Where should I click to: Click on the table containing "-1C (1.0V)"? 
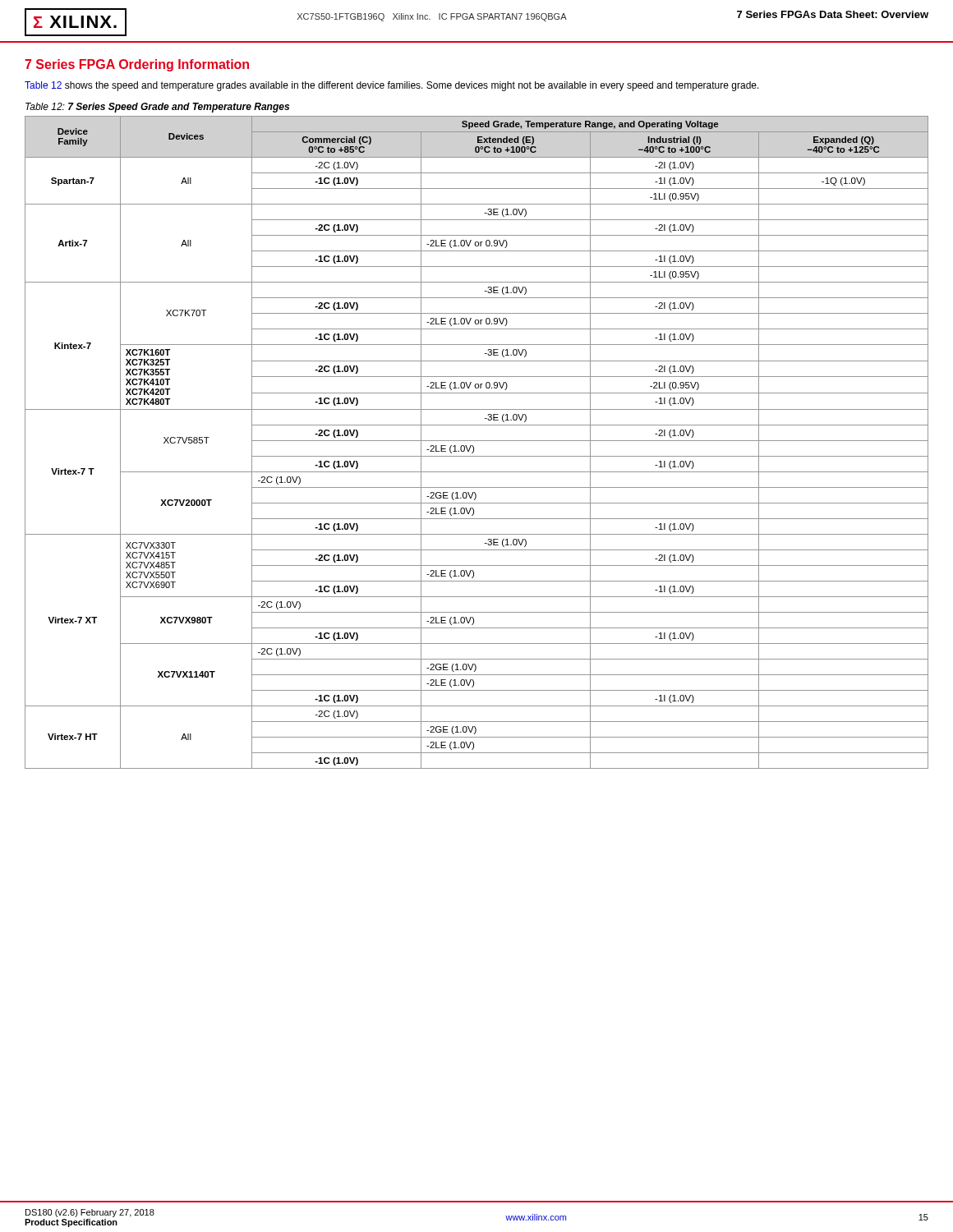[x=476, y=442]
